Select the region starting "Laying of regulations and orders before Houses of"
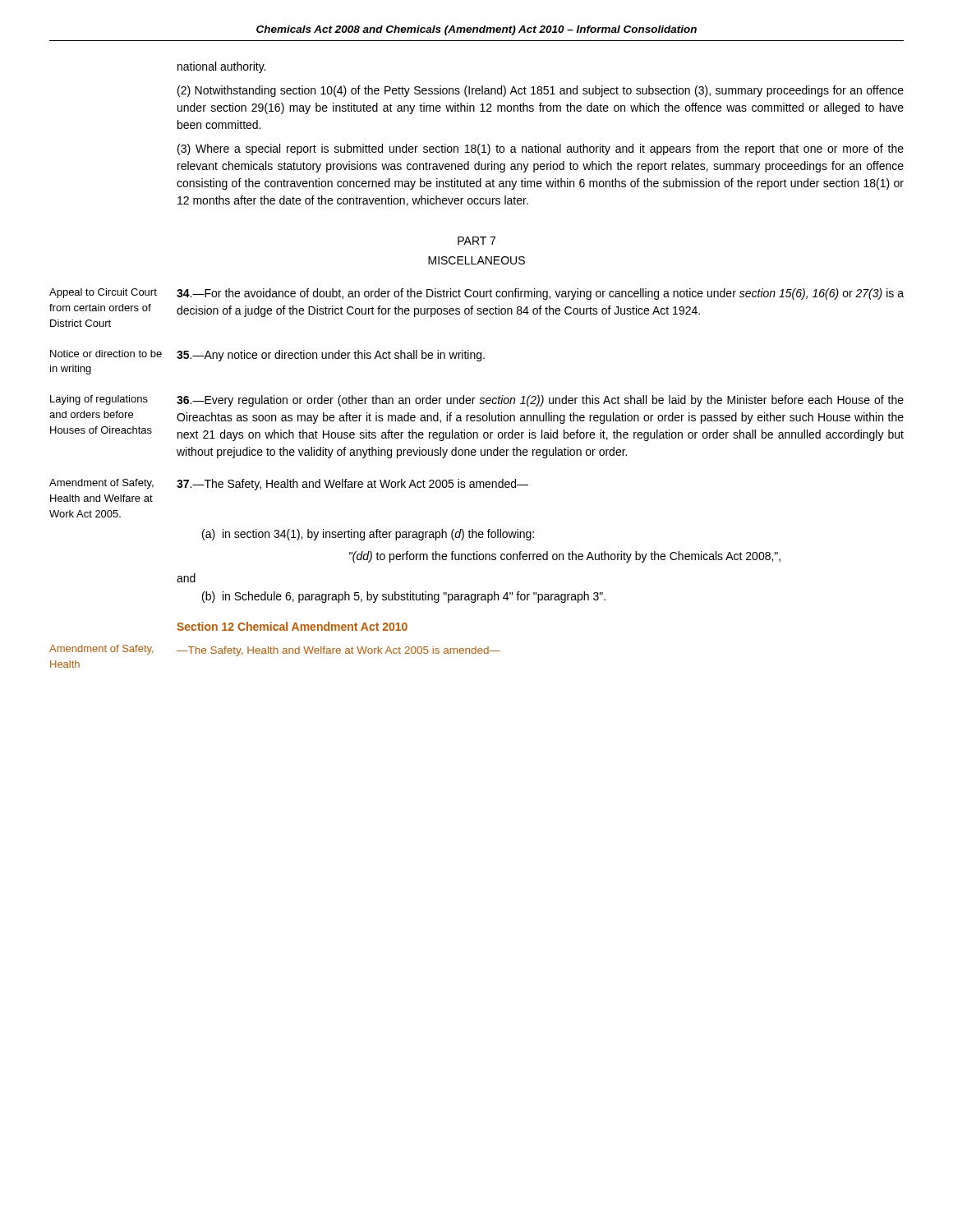This screenshot has width=953, height=1232. pyautogui.click(x=101, y=414)
